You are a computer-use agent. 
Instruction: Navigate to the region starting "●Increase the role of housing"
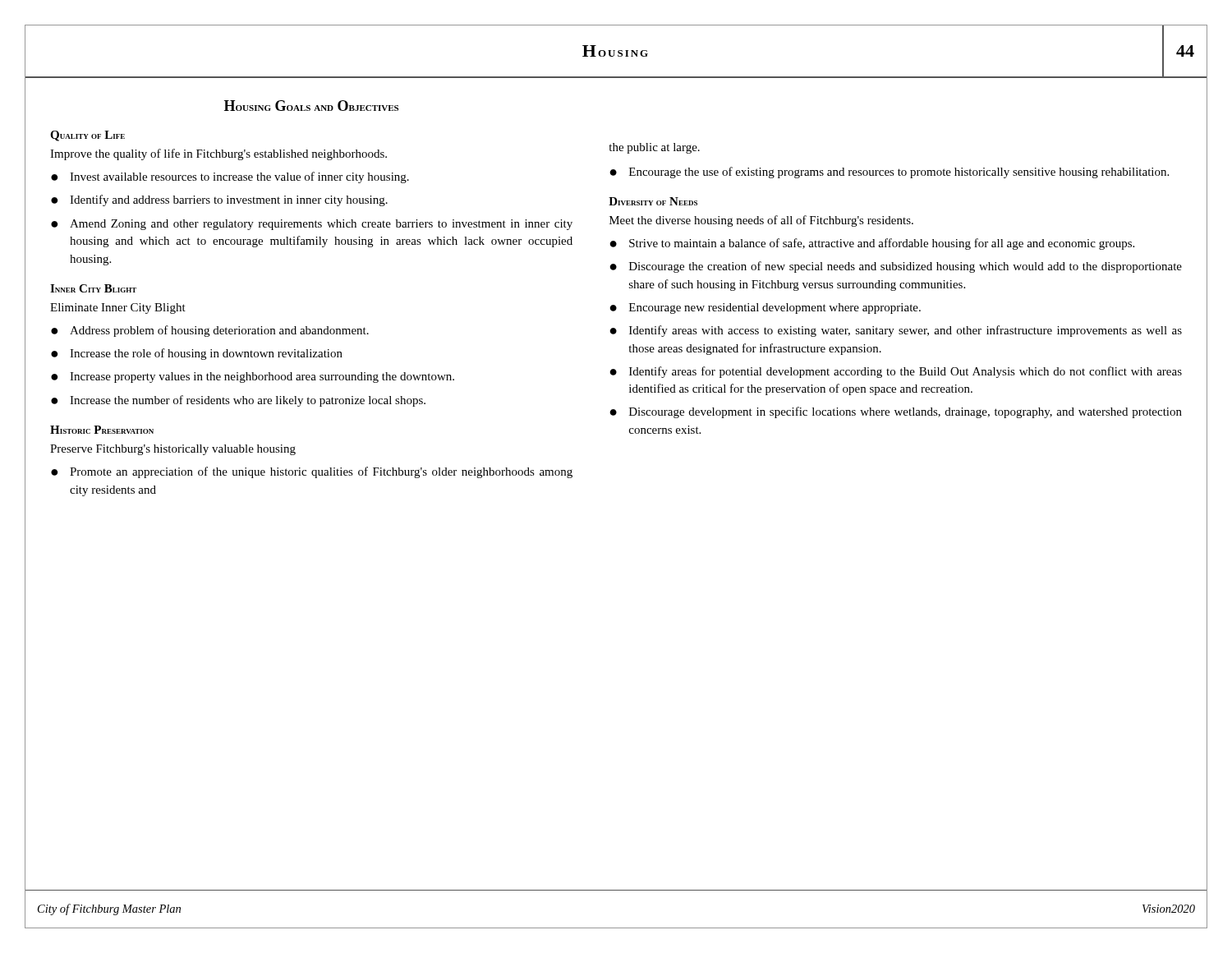click(x=311, y=354)
